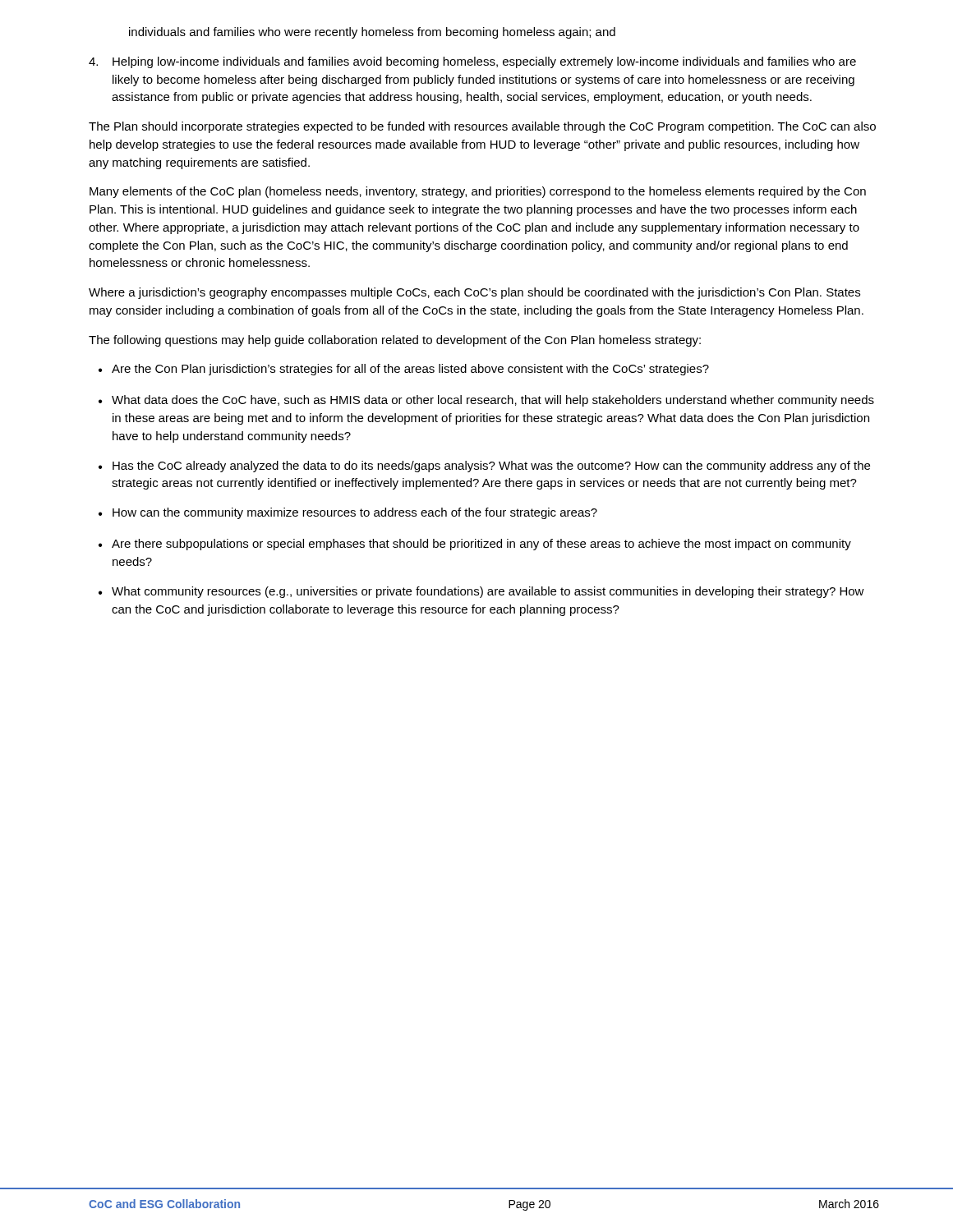Where is the passage that starts "• Has the"?
This screenshot has height=1232, width=953.
click(x=484, y=474)
